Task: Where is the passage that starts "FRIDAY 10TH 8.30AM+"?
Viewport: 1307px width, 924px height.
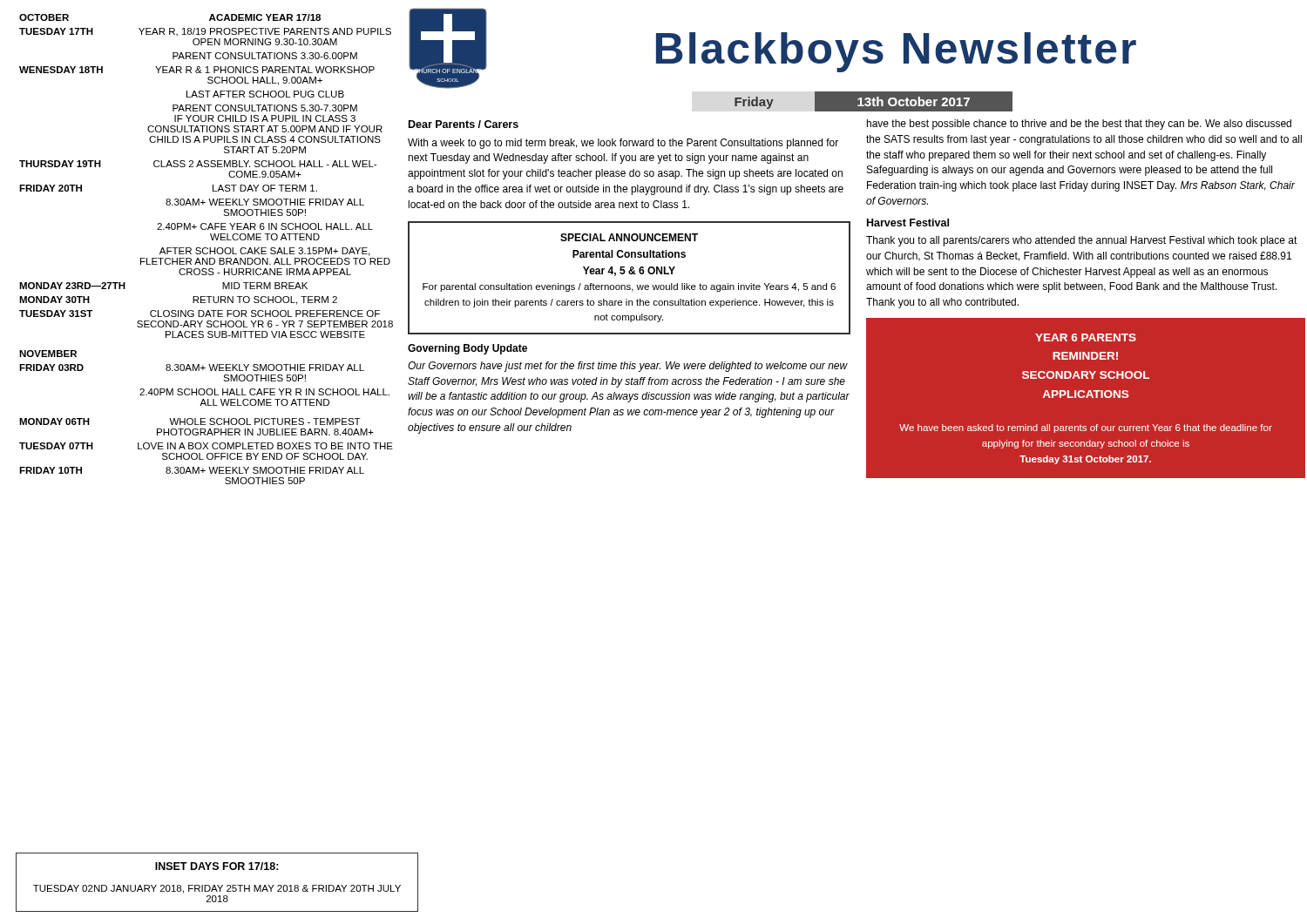Action: [207, 475]
